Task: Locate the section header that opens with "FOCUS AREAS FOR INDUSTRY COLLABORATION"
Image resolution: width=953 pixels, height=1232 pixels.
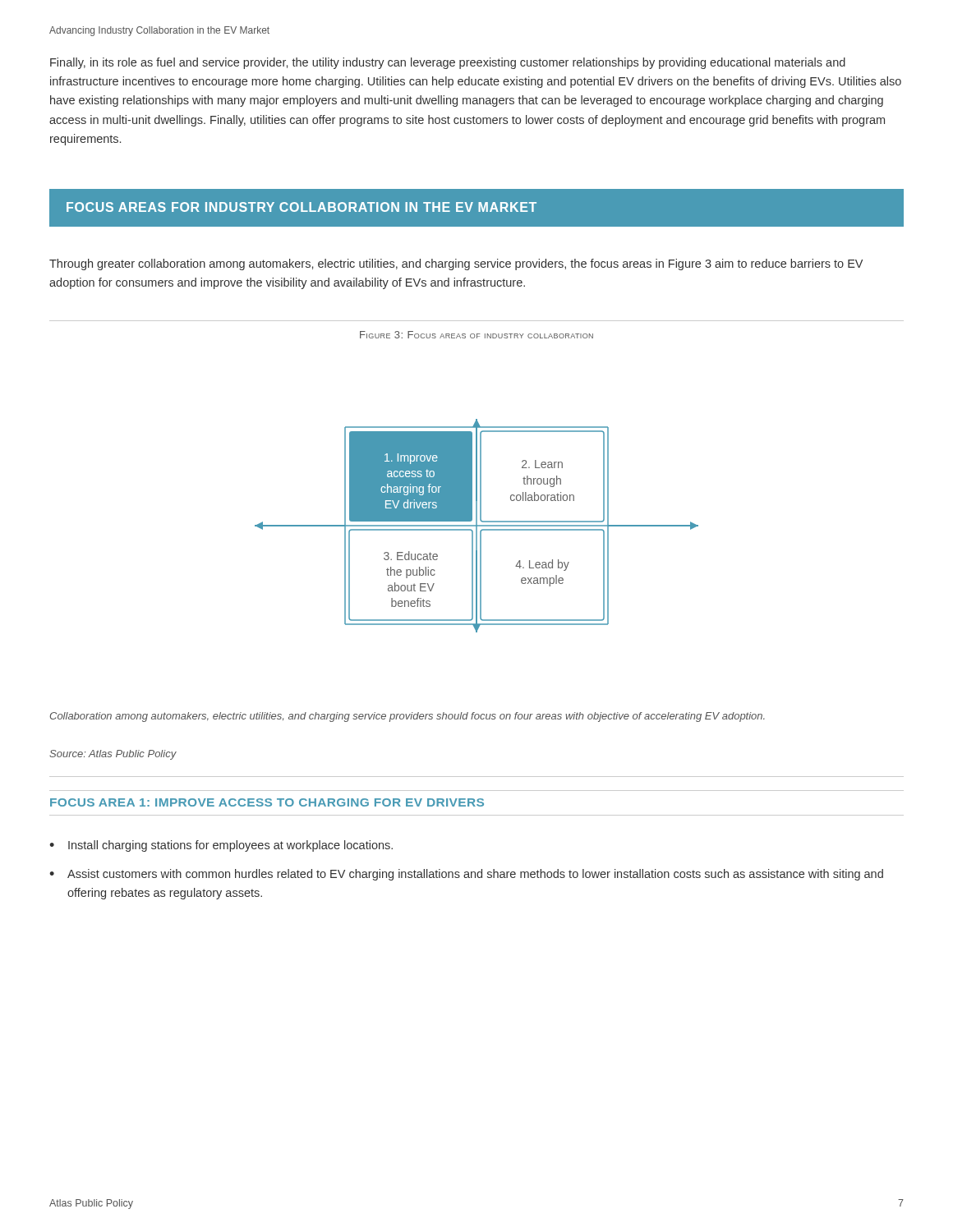Action: (301, 207)
